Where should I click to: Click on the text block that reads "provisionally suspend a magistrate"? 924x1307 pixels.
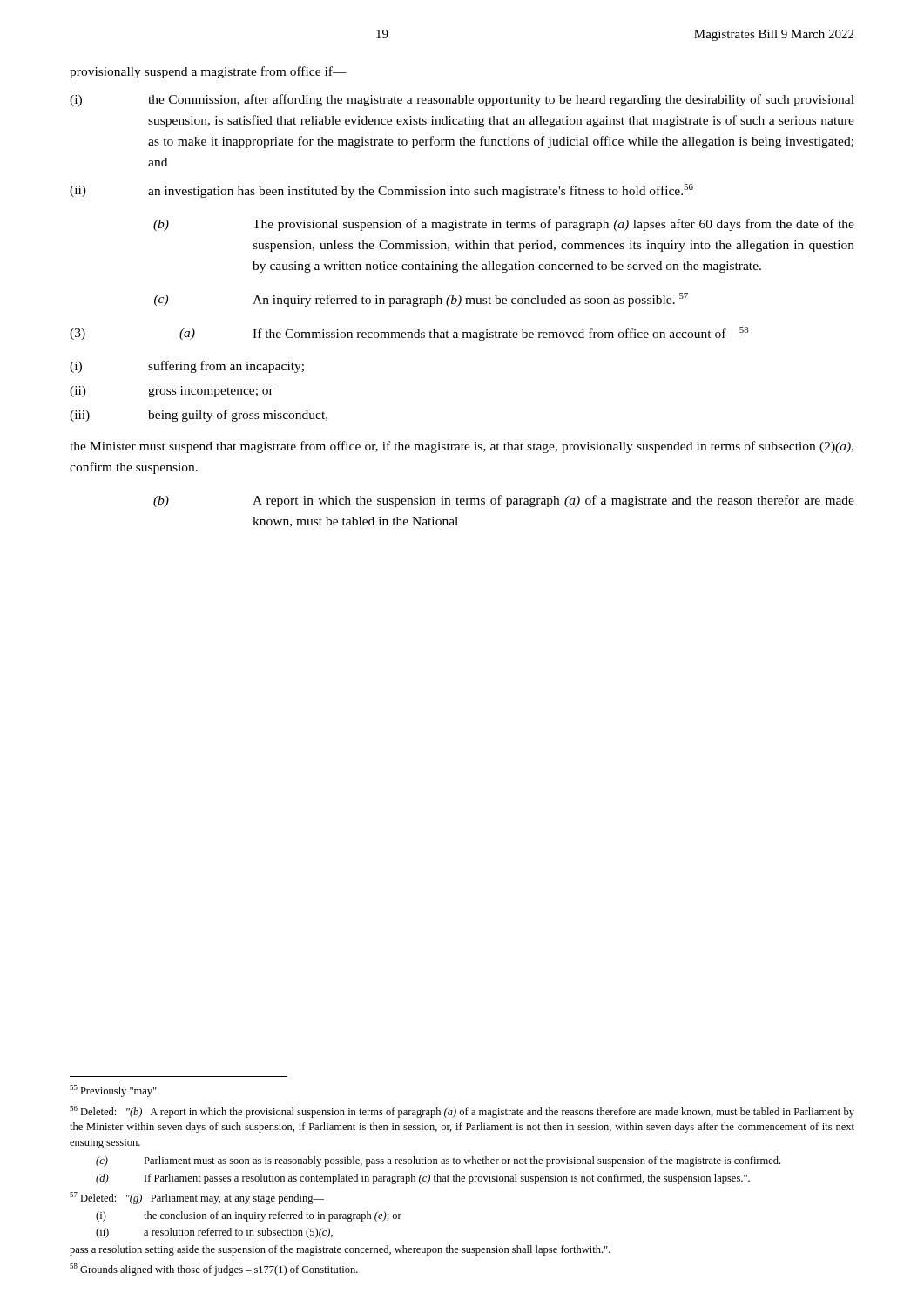click(208, 71)
